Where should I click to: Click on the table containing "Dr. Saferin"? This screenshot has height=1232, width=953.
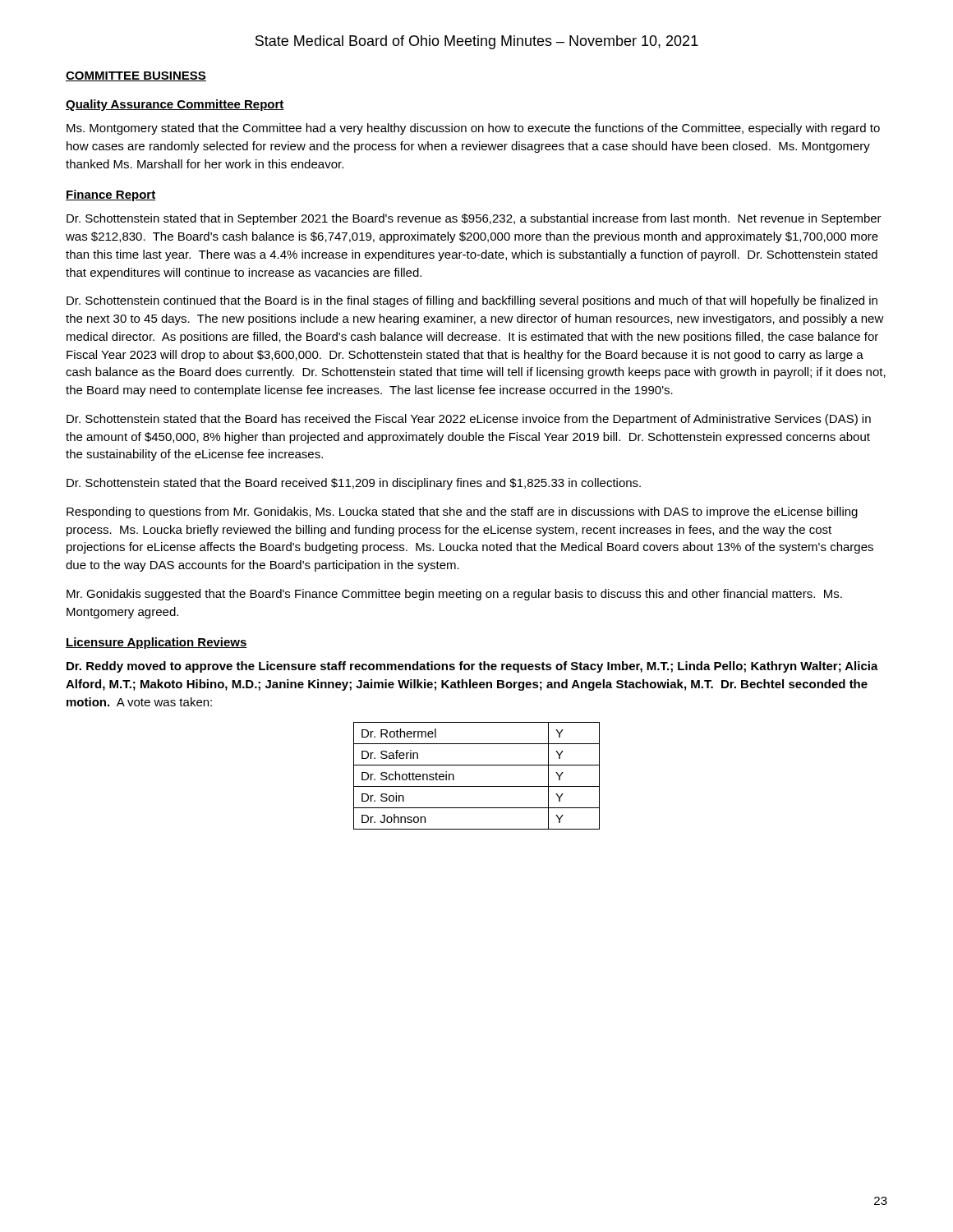tap(476, 775)
